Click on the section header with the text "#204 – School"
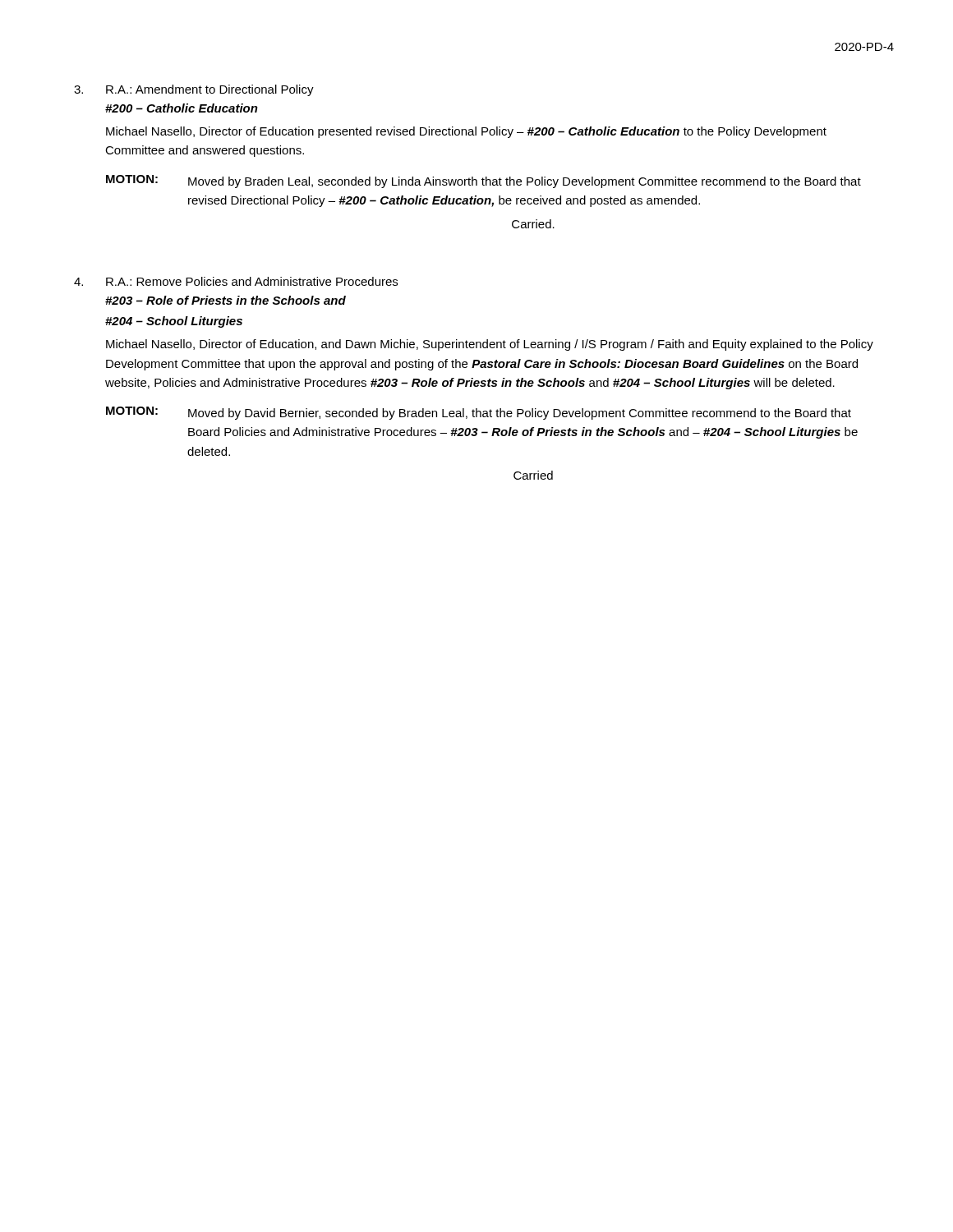The height and width of the screenshot is (1232, 953). [174, 321]
